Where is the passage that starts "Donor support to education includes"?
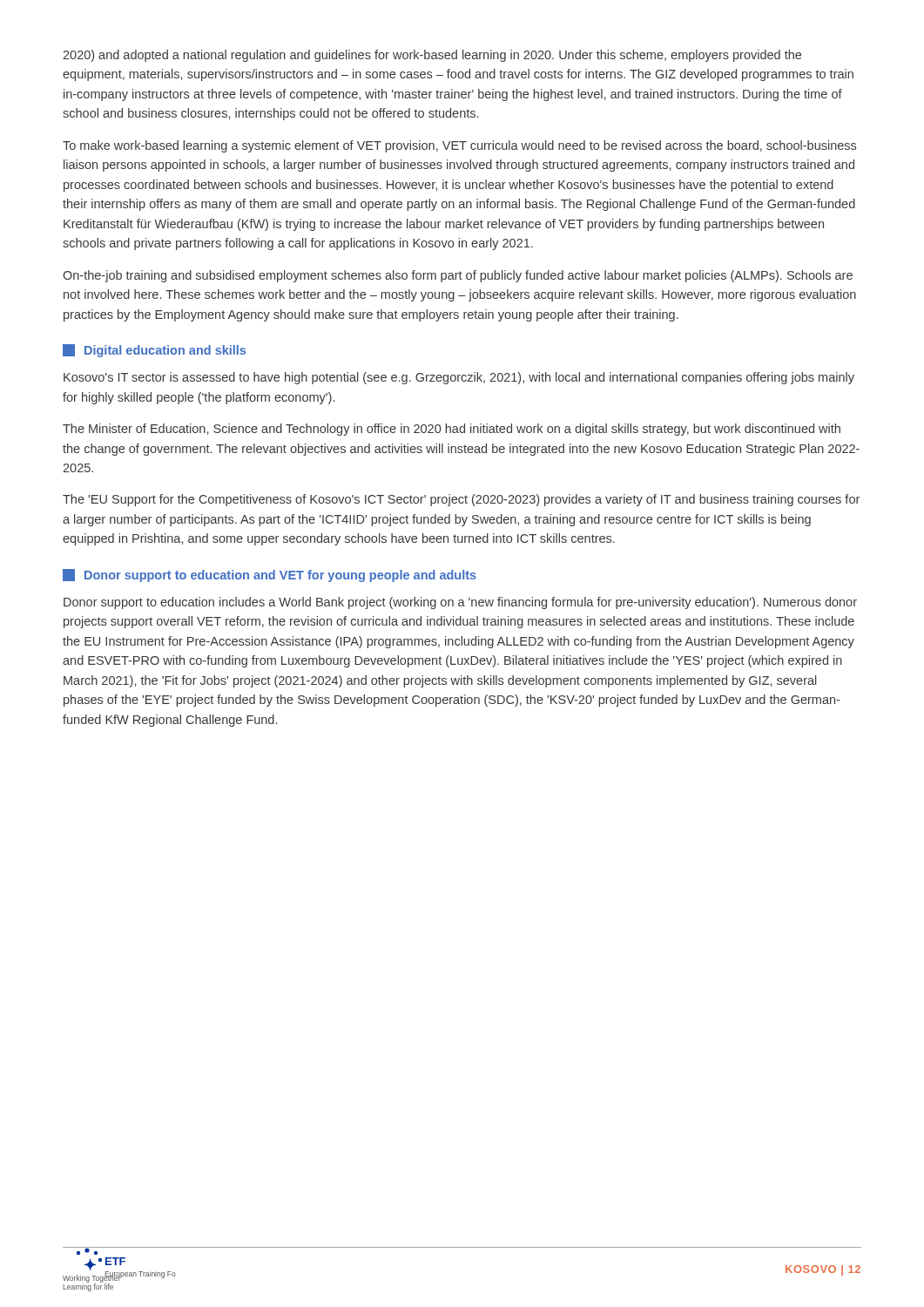This screenshot has width=924, height=1307. (462, 661)
